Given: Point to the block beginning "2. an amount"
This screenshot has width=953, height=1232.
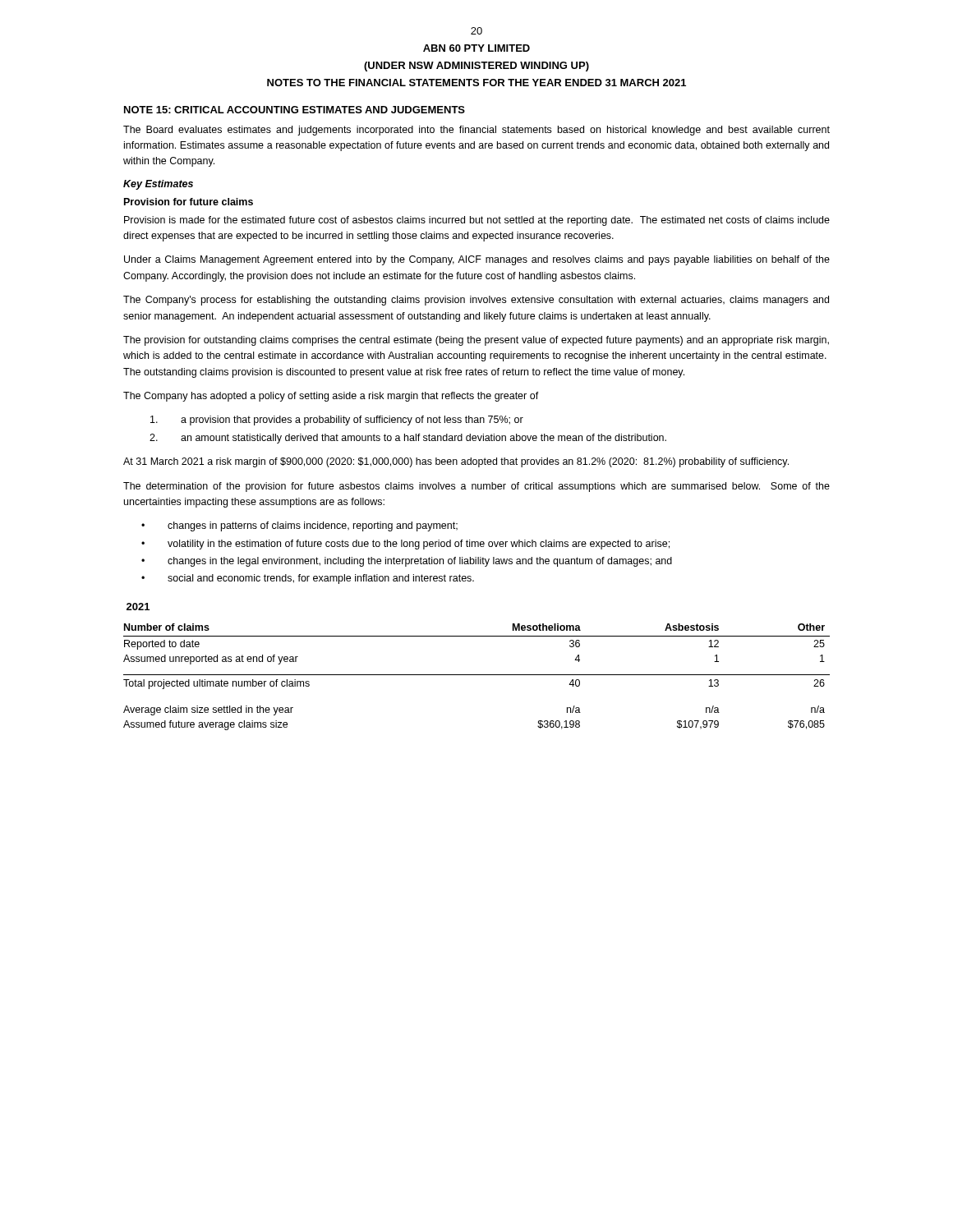Looking at the screenshot, I should [476, 438].
